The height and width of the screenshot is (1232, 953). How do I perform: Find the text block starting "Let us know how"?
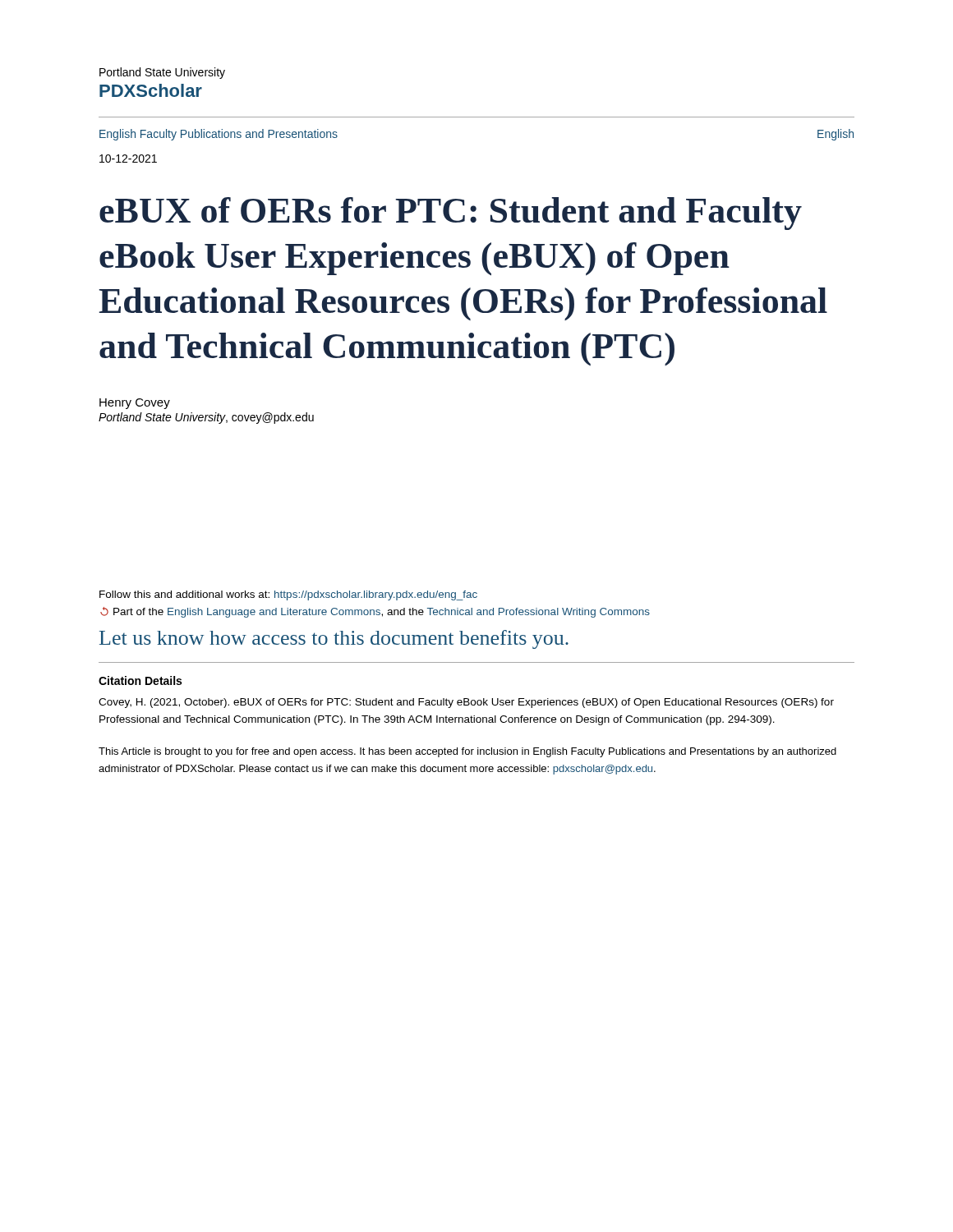click(x=476, y=639)
